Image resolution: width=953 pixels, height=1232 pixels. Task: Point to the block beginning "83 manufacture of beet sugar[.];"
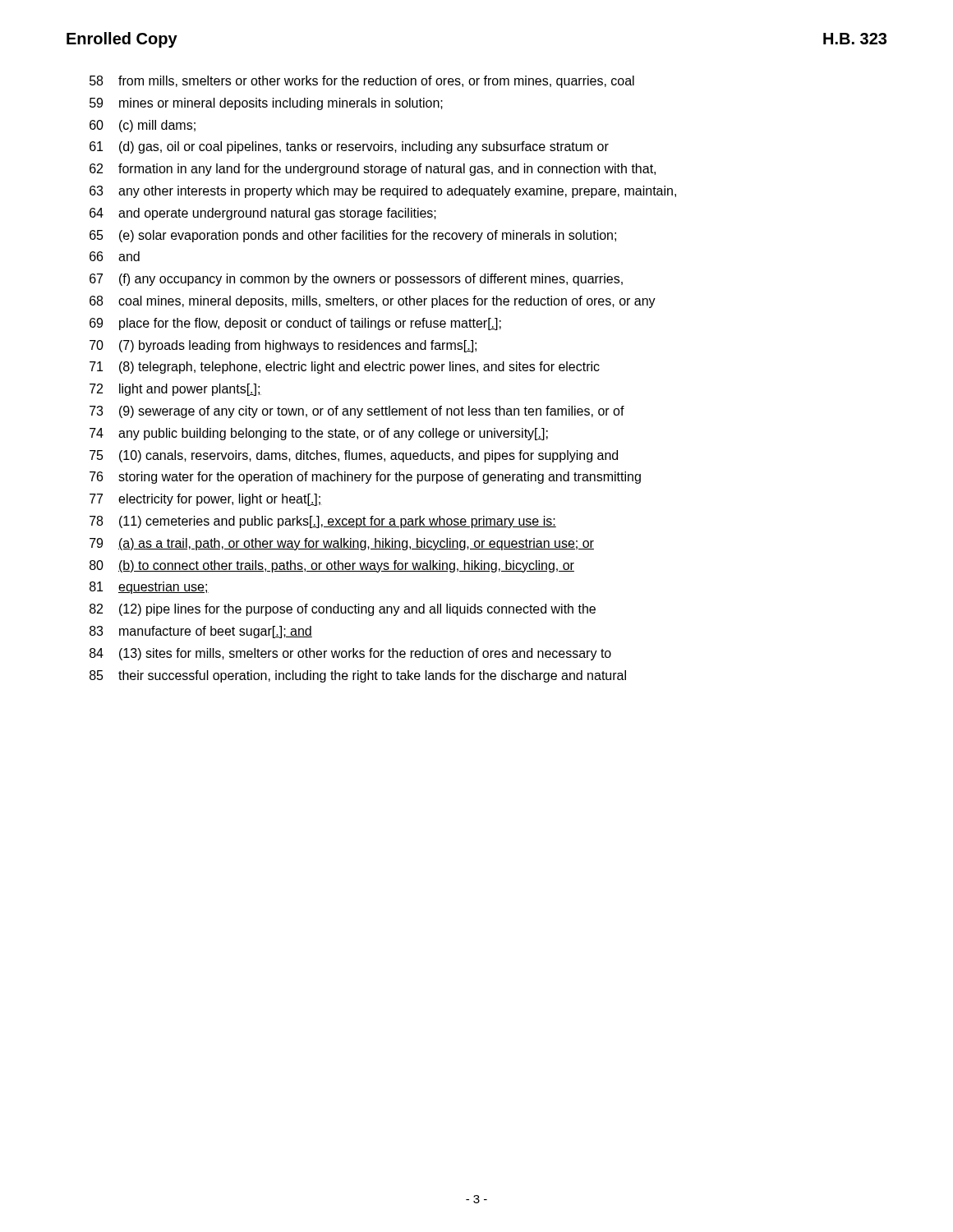pos(201,632)
